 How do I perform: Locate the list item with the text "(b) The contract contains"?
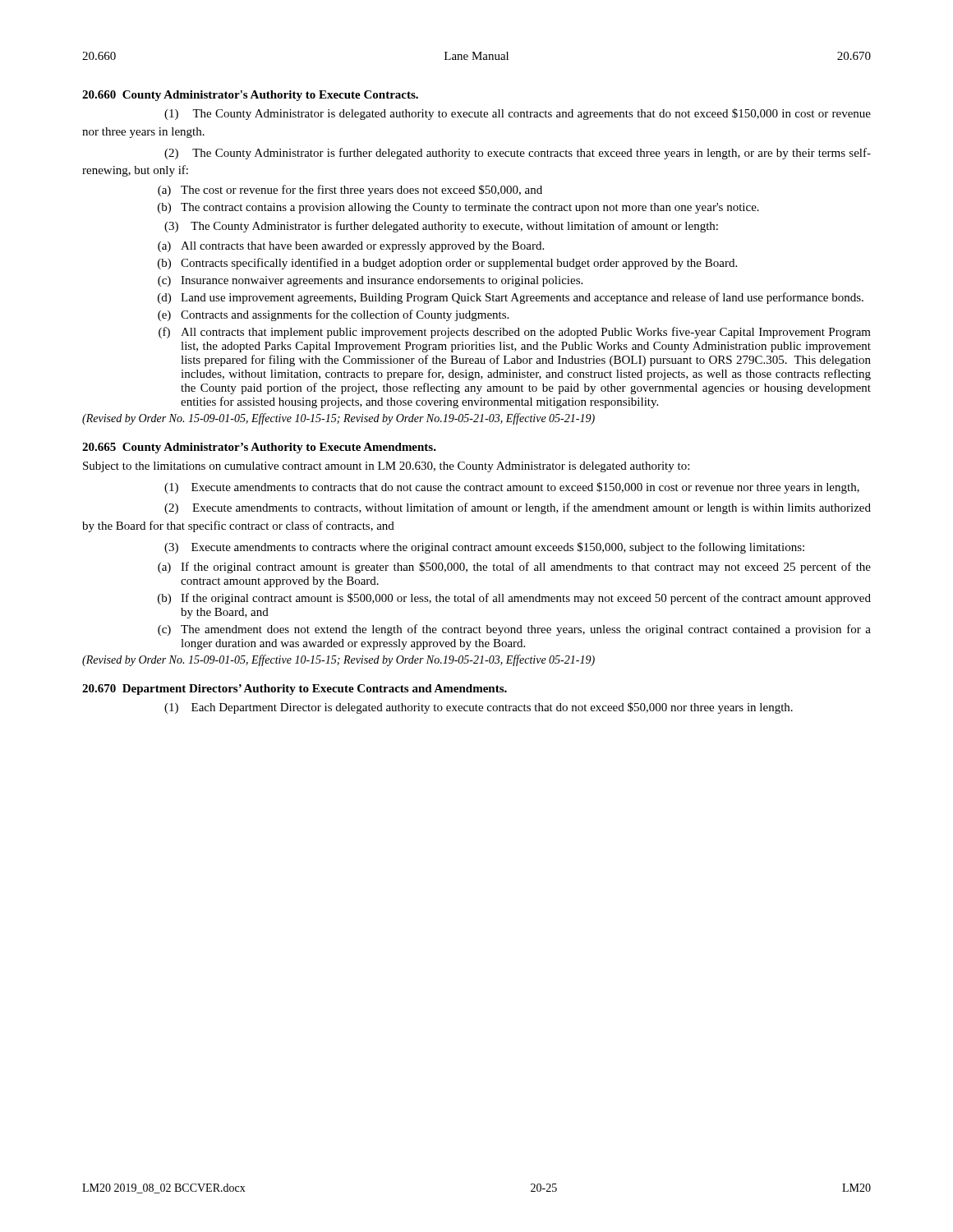point(509,207)
